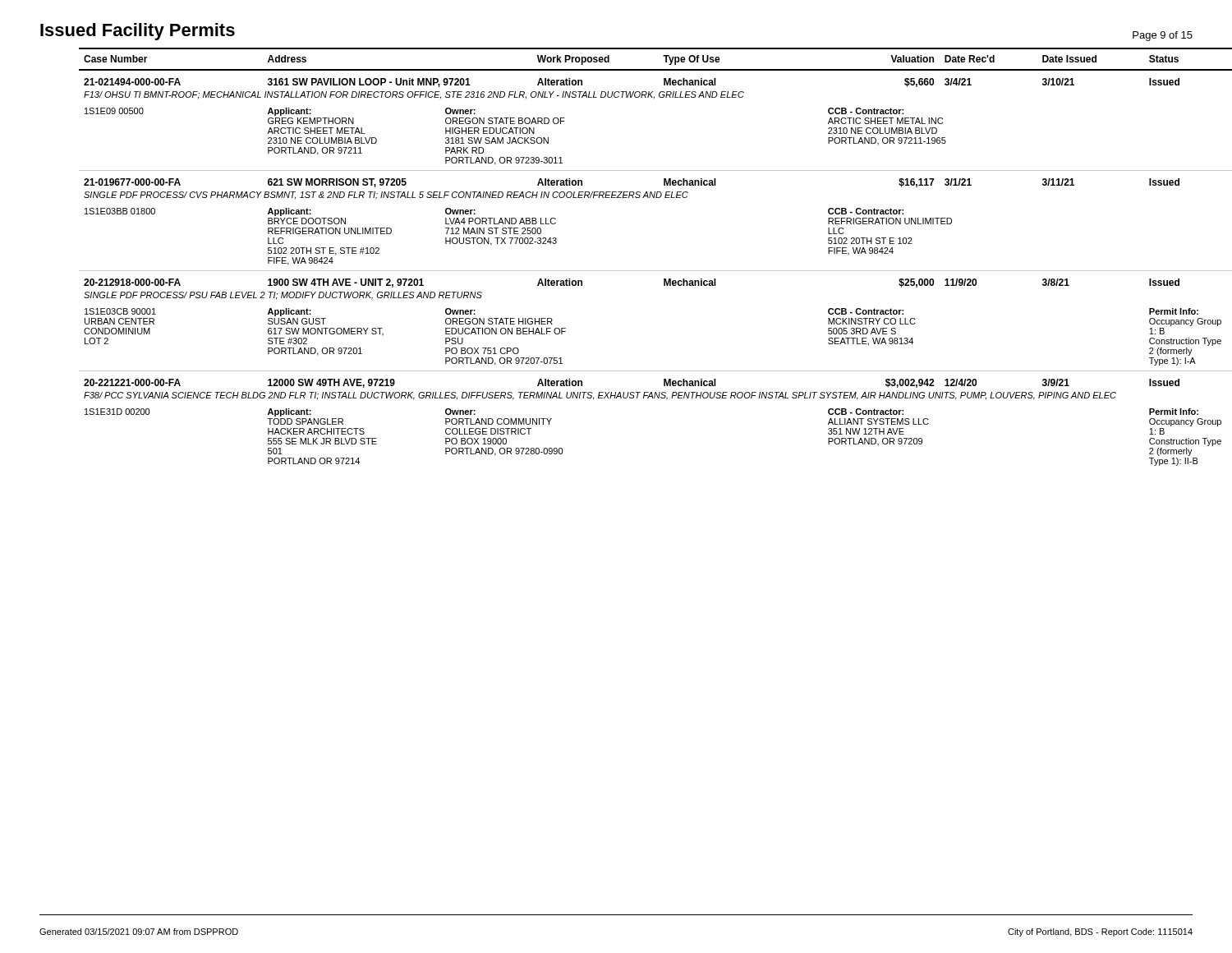The image size is (1232, 953).
Task: Select the text starting "Issued Facility Permits"
Action: pyautogui.click(x=137, y=30)
